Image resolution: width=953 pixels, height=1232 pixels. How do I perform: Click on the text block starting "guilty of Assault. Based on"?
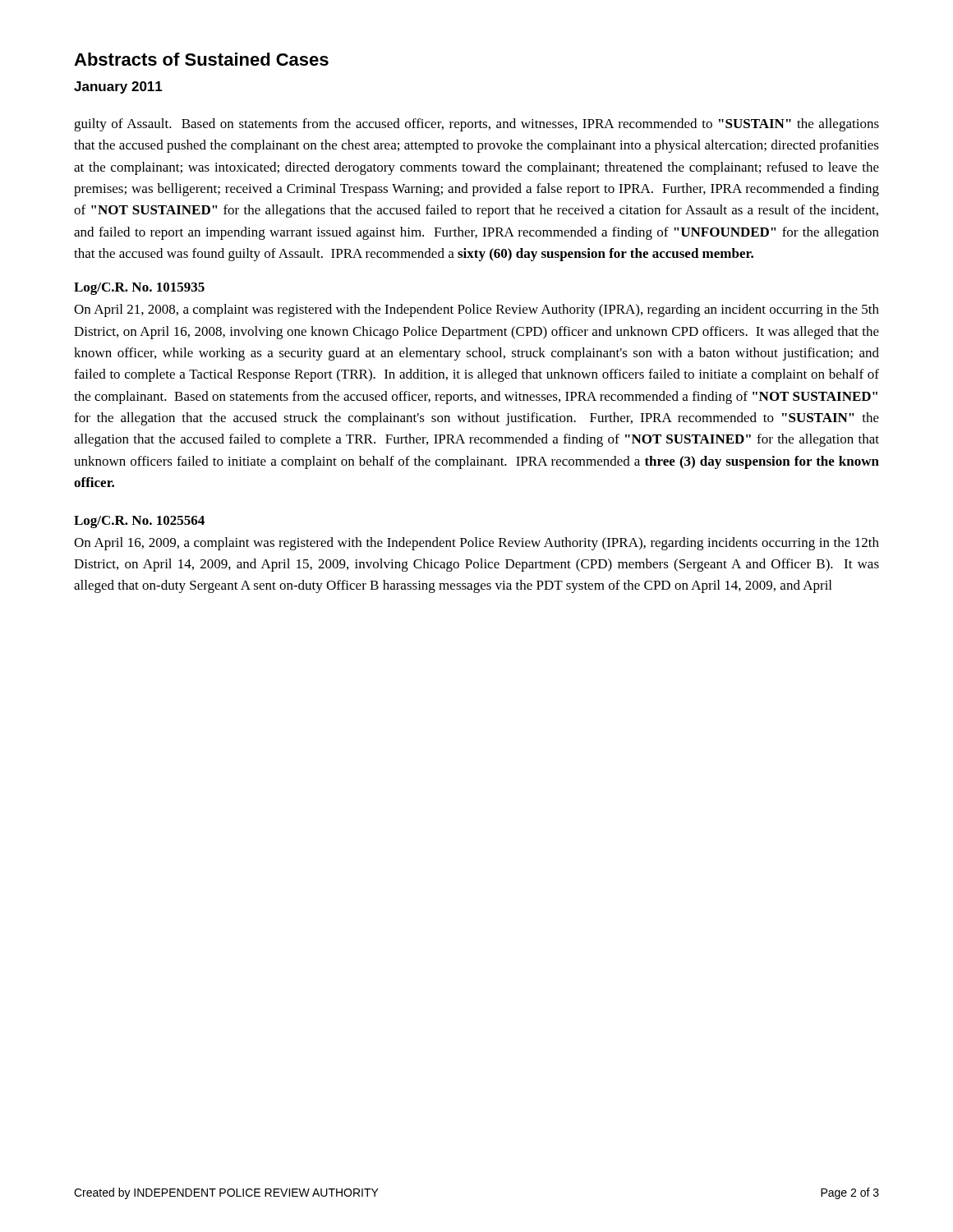pos(476,188)
